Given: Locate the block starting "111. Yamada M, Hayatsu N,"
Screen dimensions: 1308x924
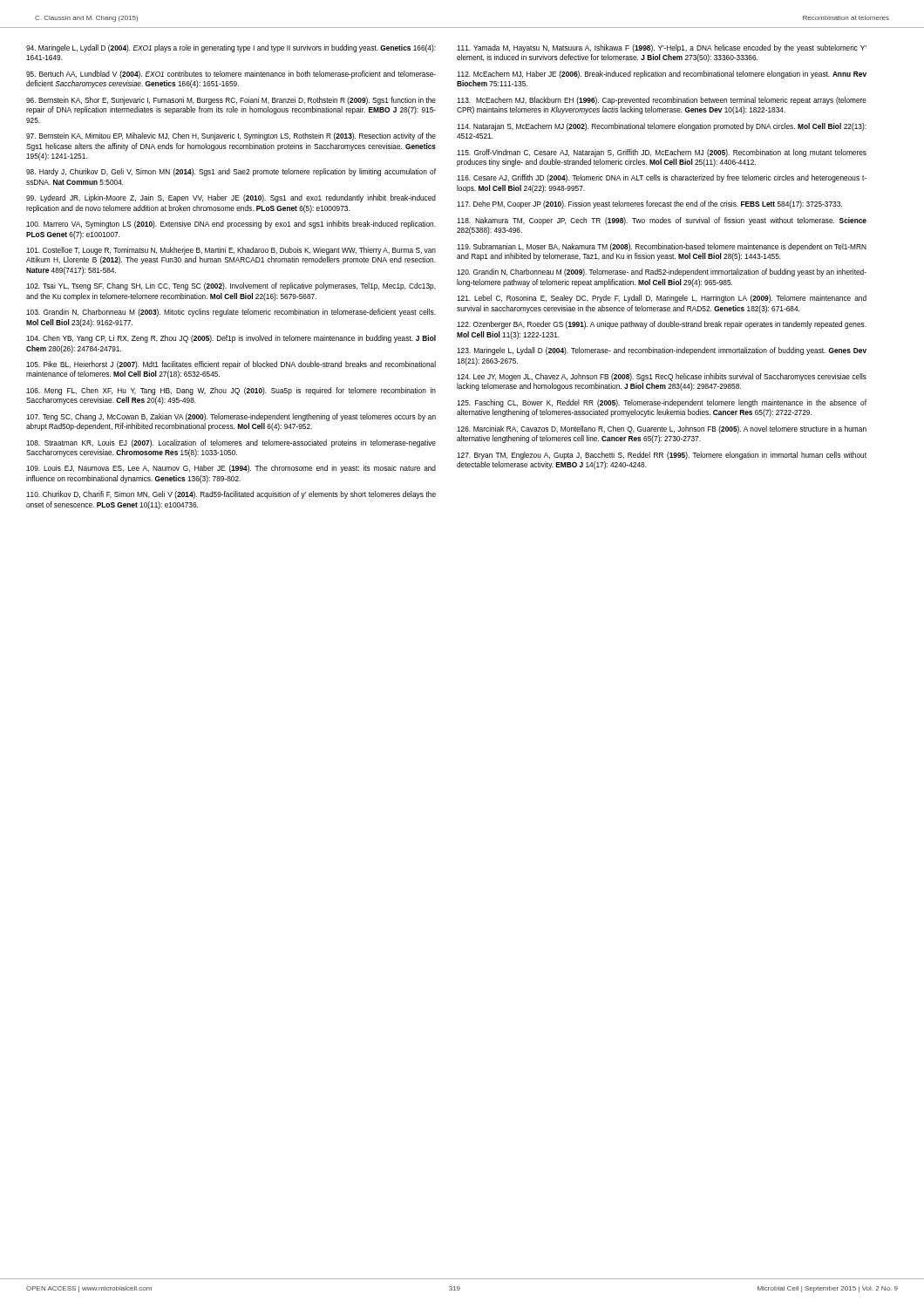Looking at the screenshot, I should point(662,53).
